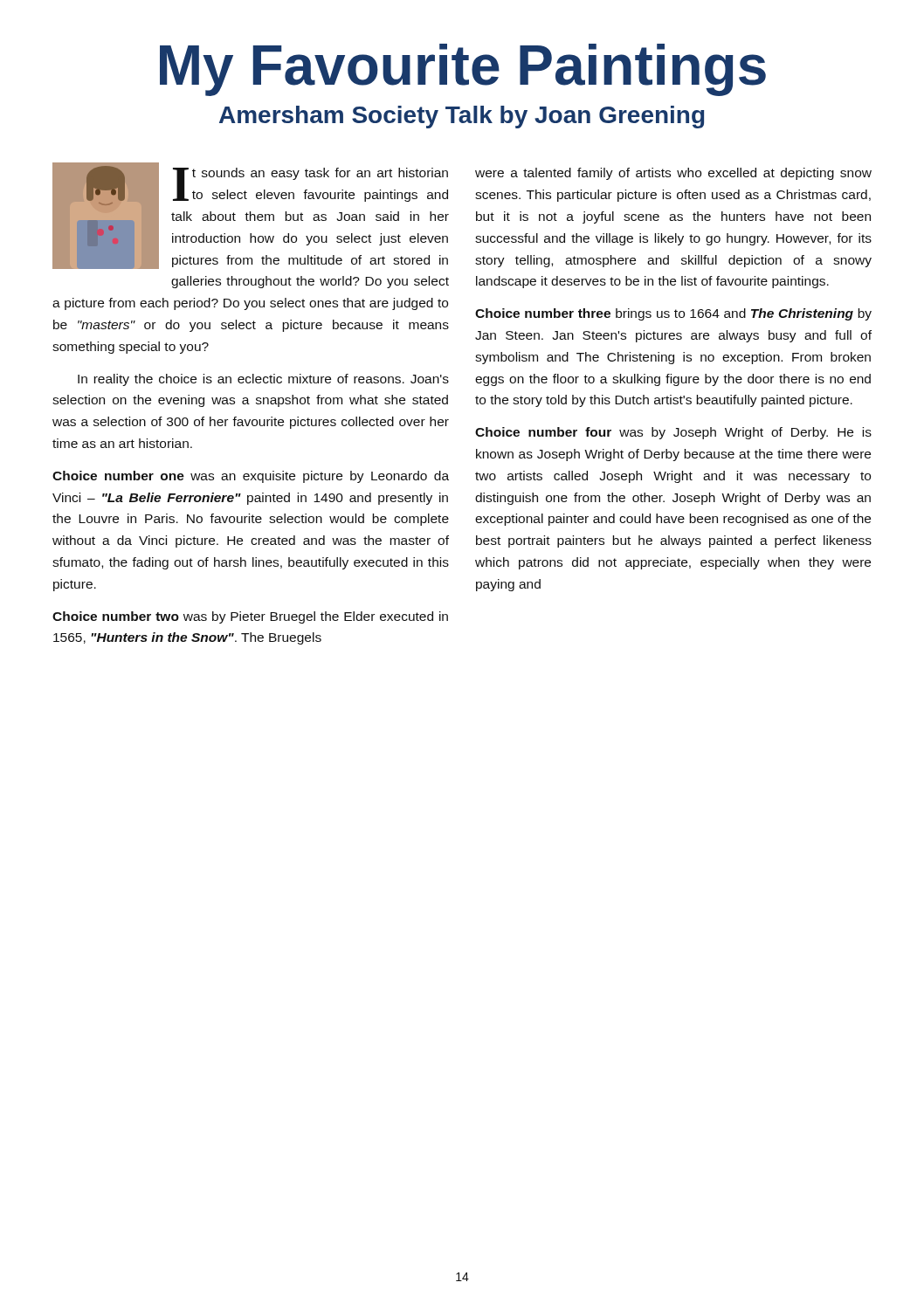
Task: Select the text starting "It sounds an easy task for an"
Action: pyautogui.click(x=251, y=258)
